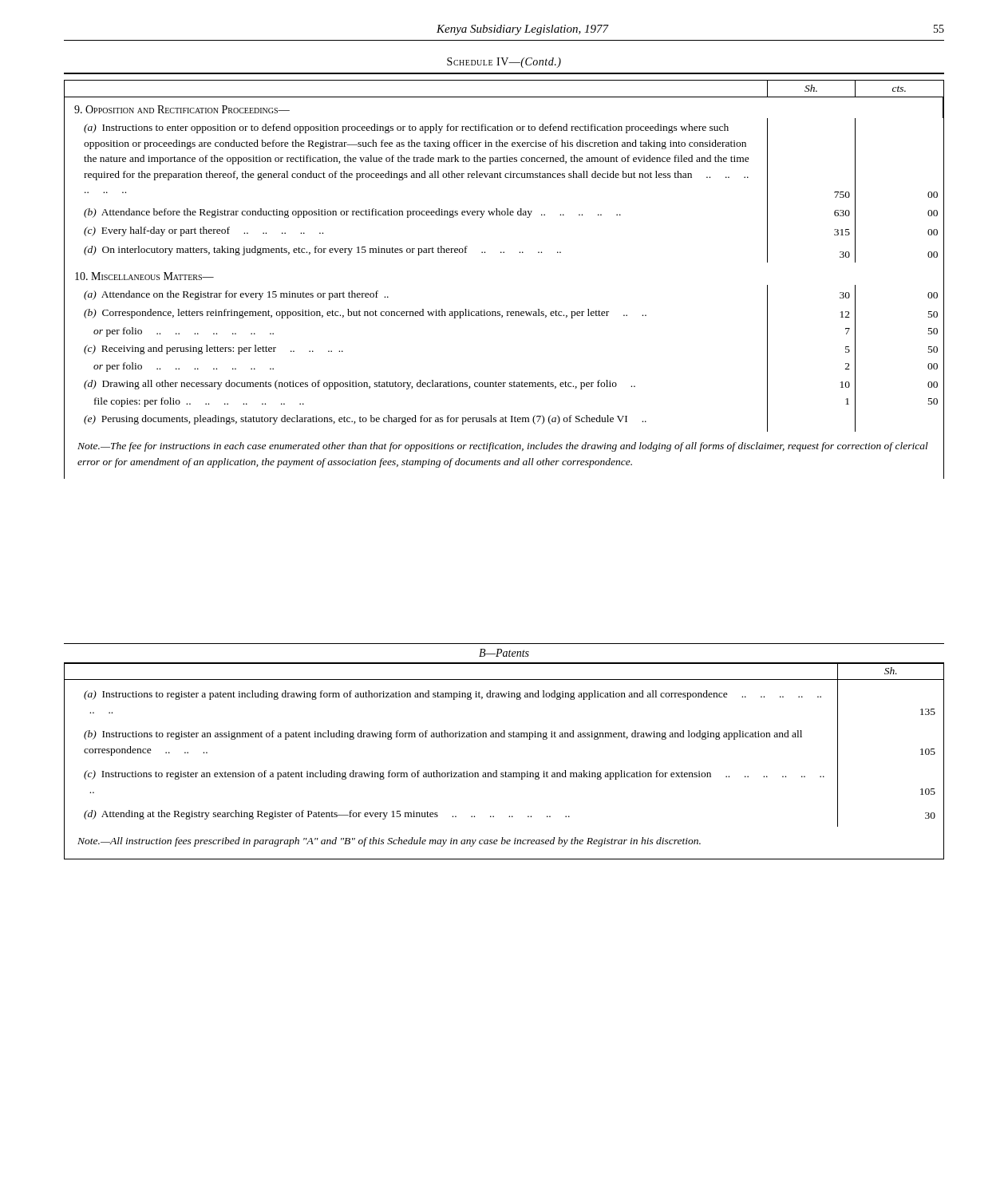Locate the table with the text "(b) Correspondence, letters reinfringement, opposition,"
The height and width of the screenshot is (1197, 1008).
coord(504,279)
